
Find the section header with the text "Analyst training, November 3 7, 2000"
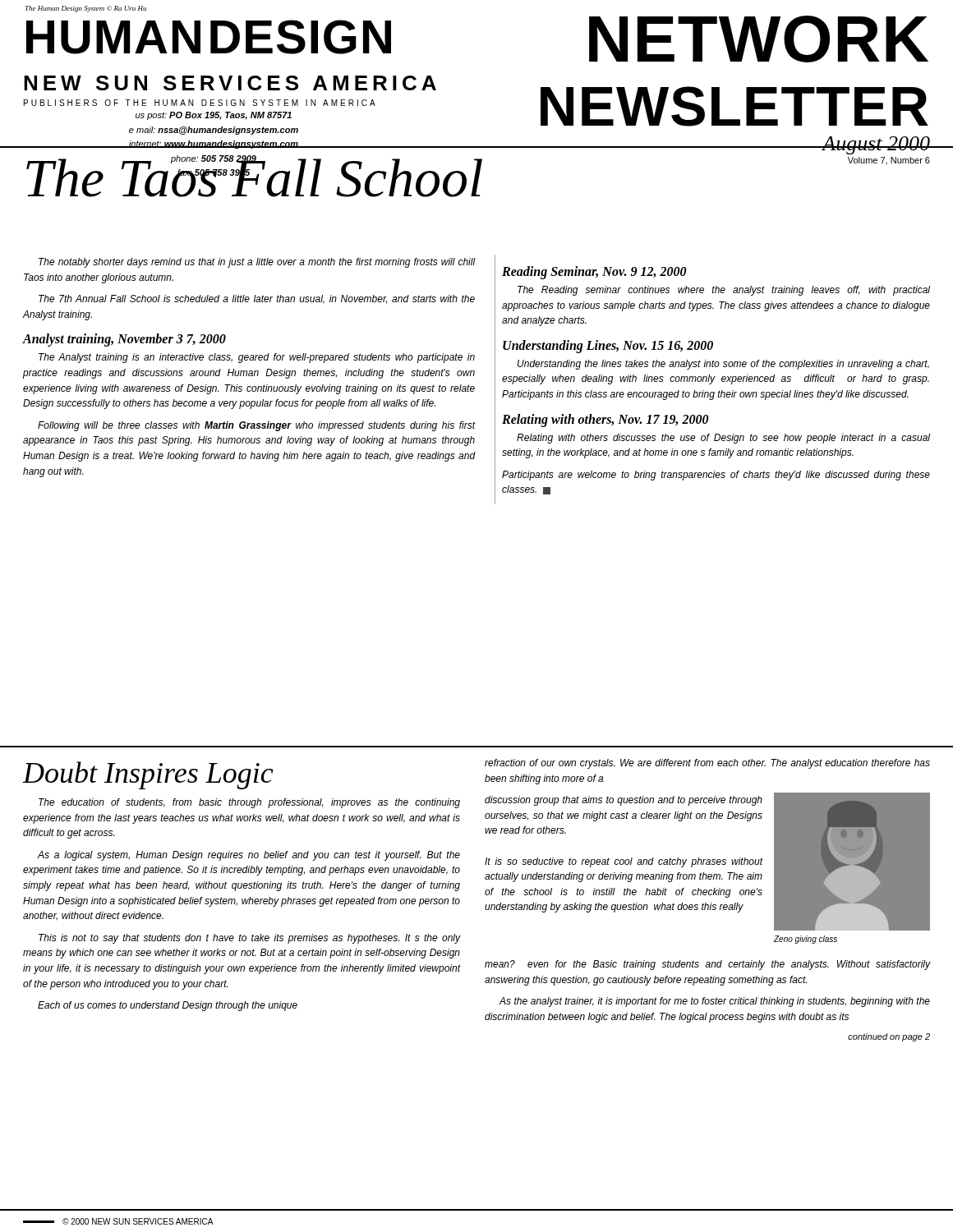click(124, 340)
